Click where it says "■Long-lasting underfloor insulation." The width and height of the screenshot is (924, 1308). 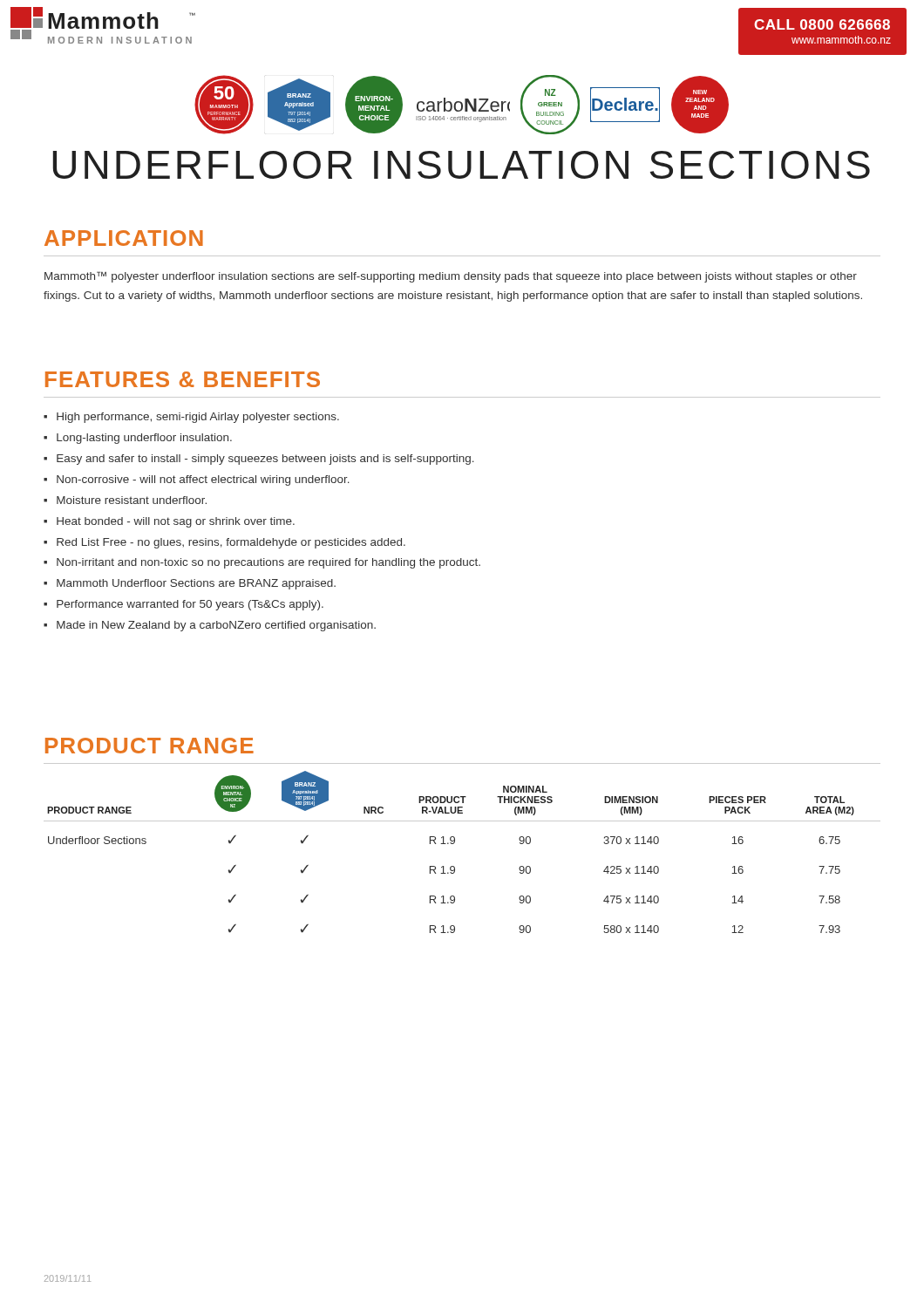(x=138, y=437)
